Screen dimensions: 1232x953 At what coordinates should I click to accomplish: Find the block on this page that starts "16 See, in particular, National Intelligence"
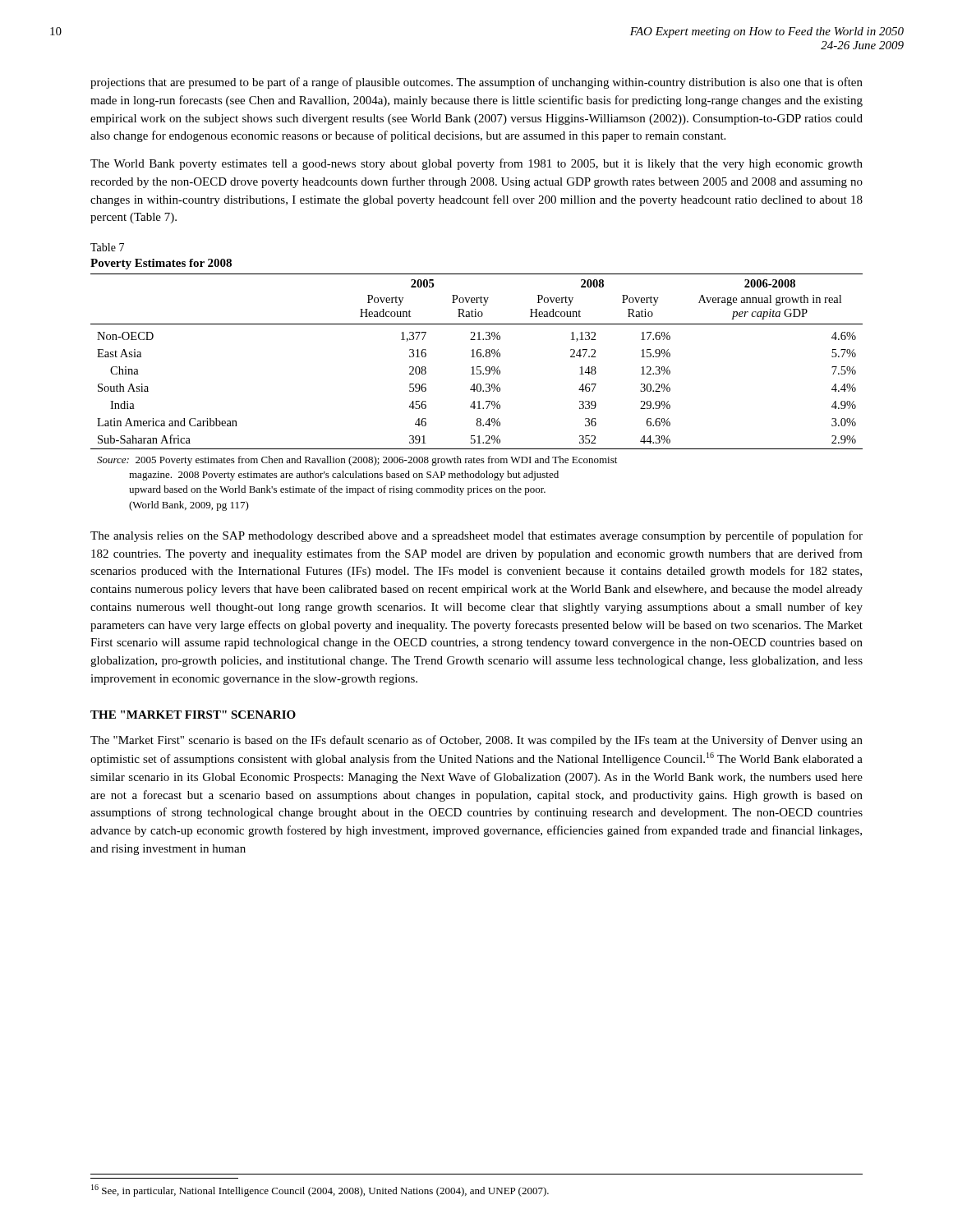(476, 1188)
